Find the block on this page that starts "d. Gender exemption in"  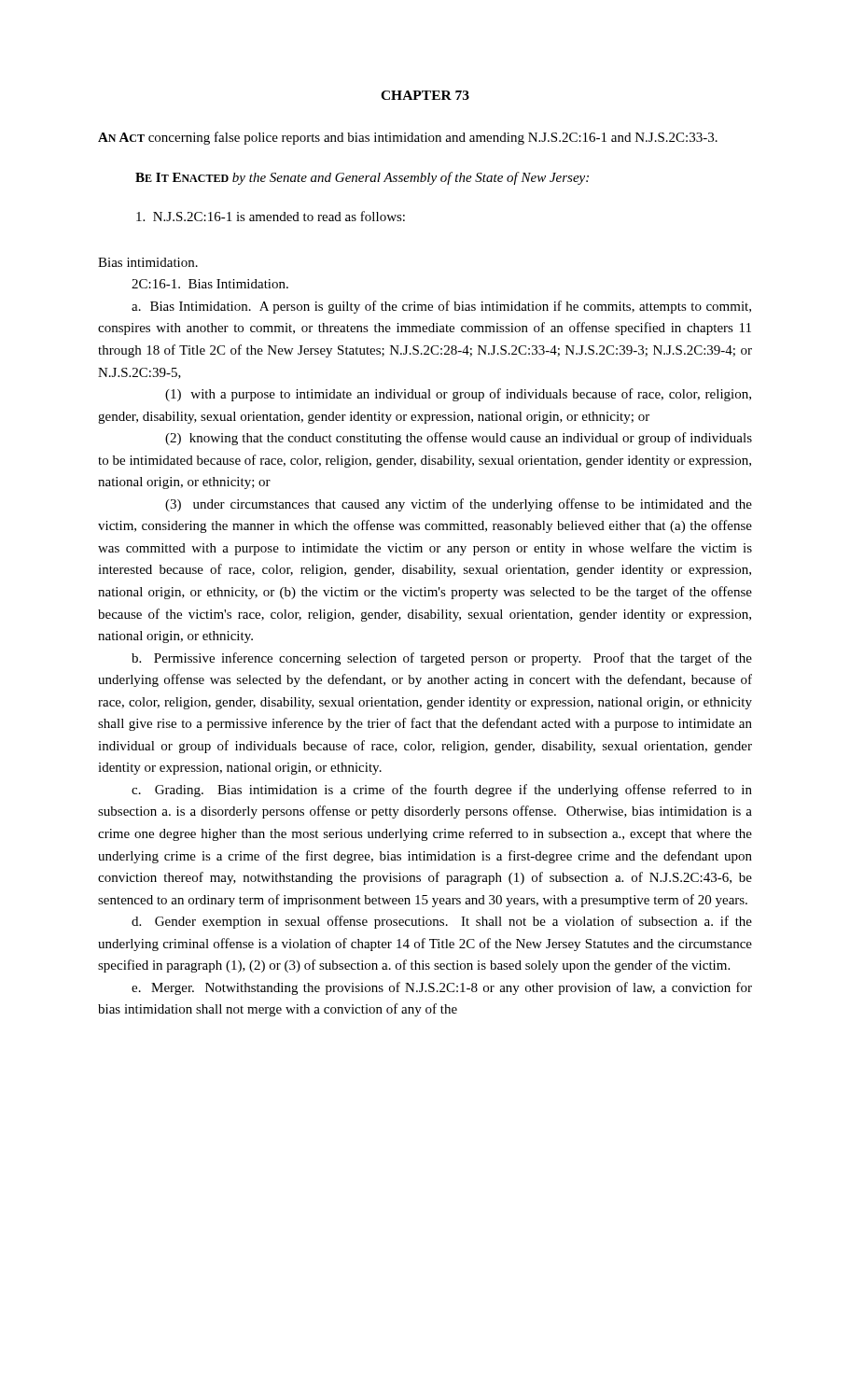[425, 944]
